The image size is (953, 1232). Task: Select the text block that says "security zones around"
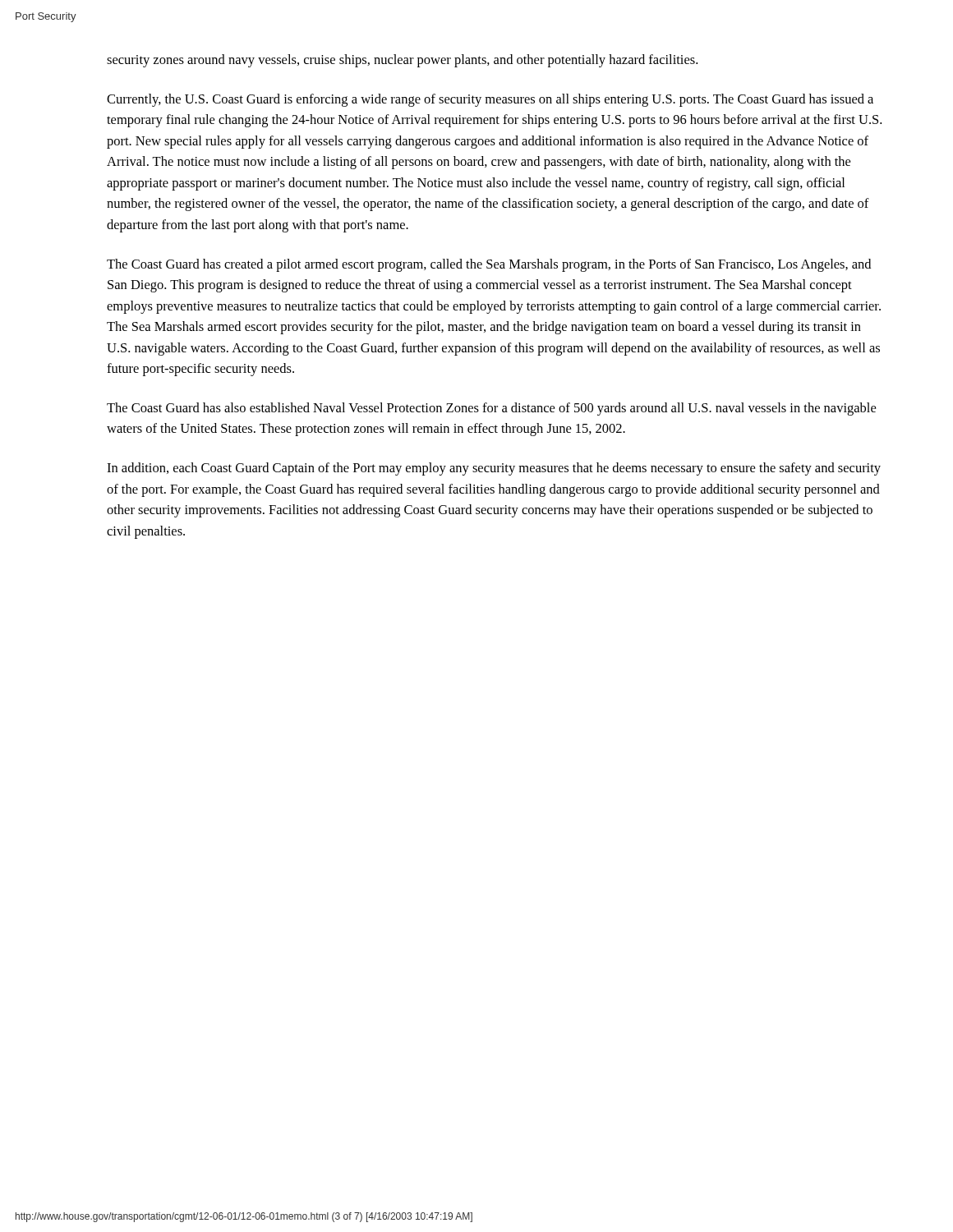[403, 60]
